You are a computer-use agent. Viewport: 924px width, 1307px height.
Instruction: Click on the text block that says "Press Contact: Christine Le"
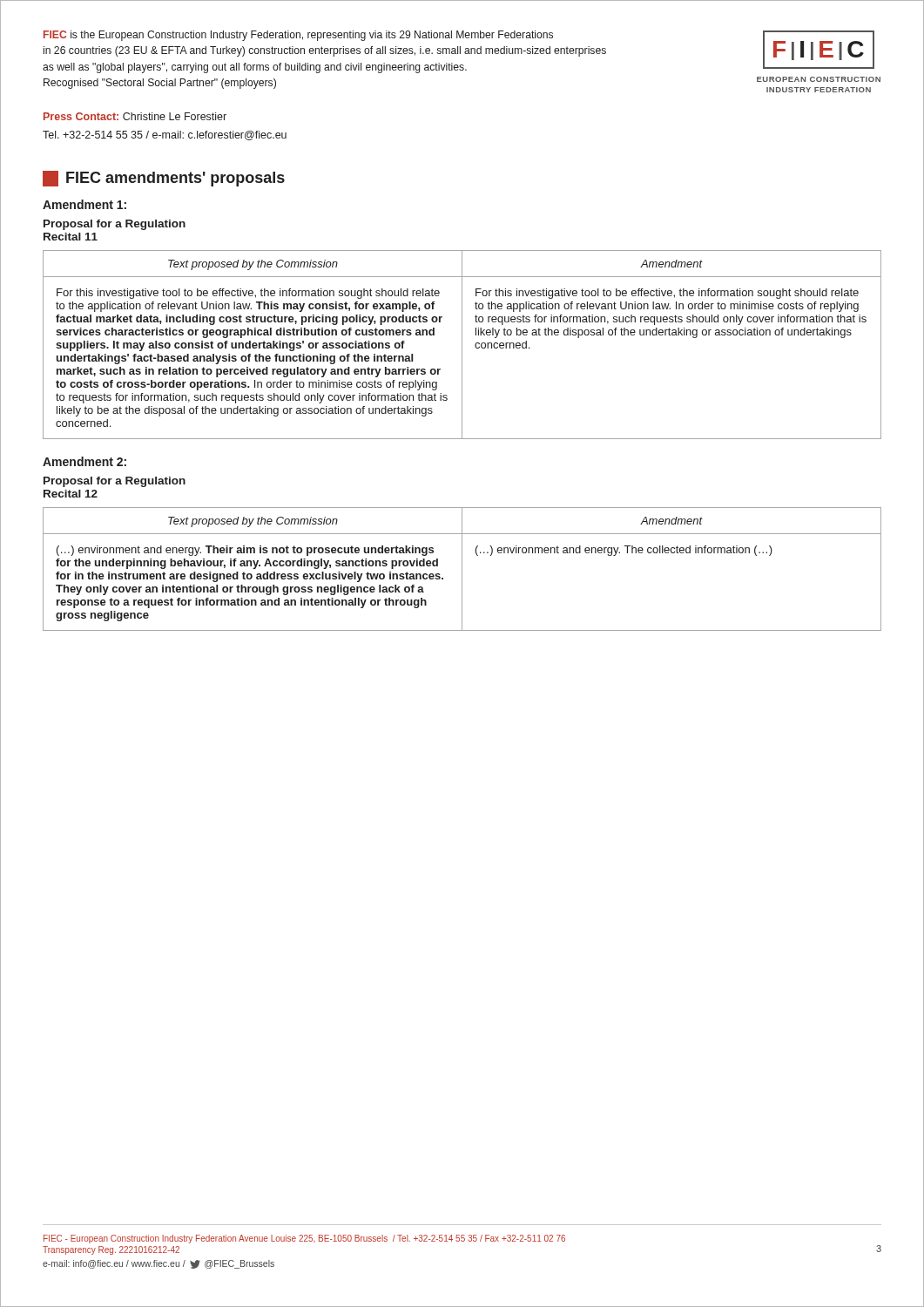point(165,126)
